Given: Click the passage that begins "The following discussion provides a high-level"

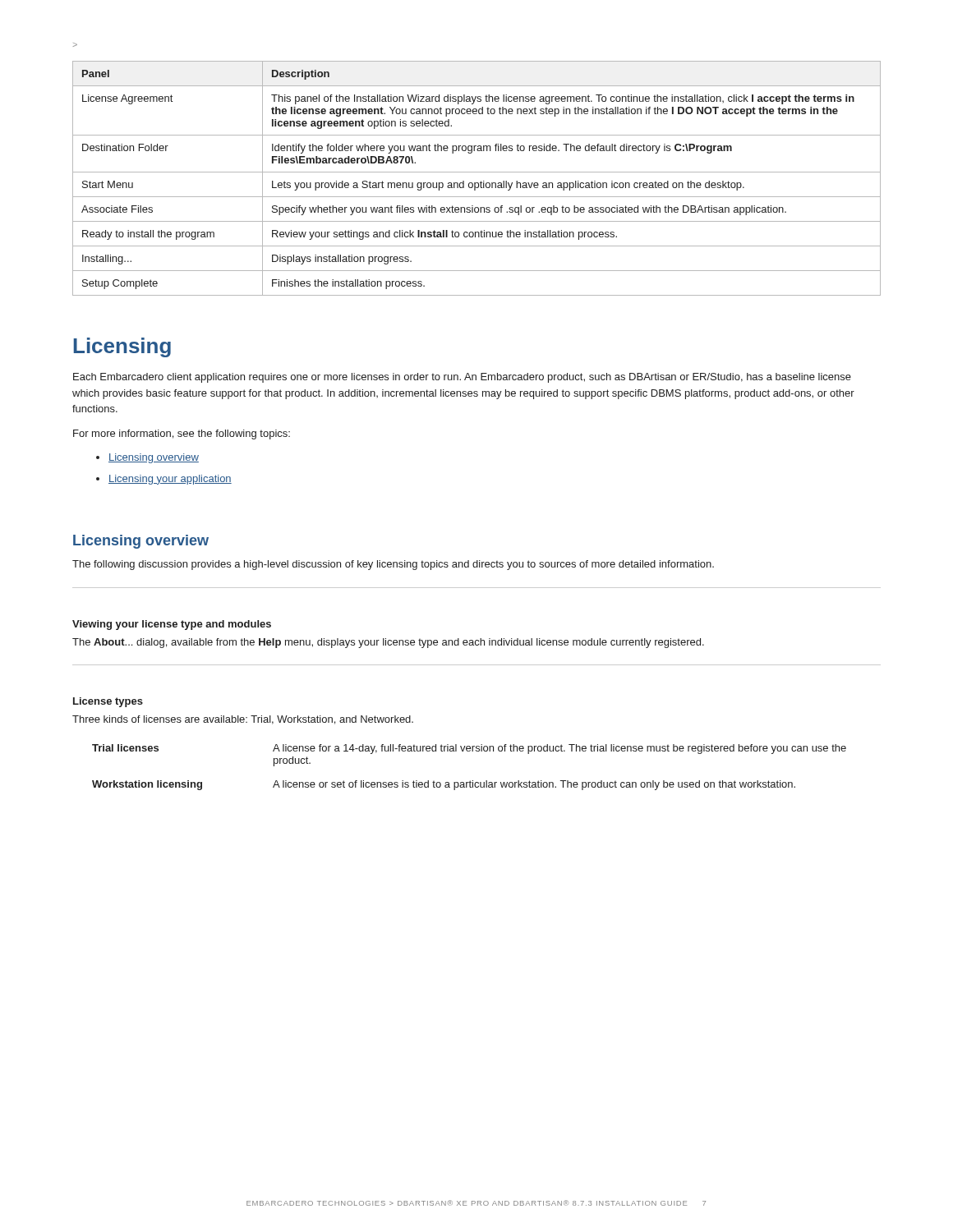Looking at the screenshot, I should point(393,564).
